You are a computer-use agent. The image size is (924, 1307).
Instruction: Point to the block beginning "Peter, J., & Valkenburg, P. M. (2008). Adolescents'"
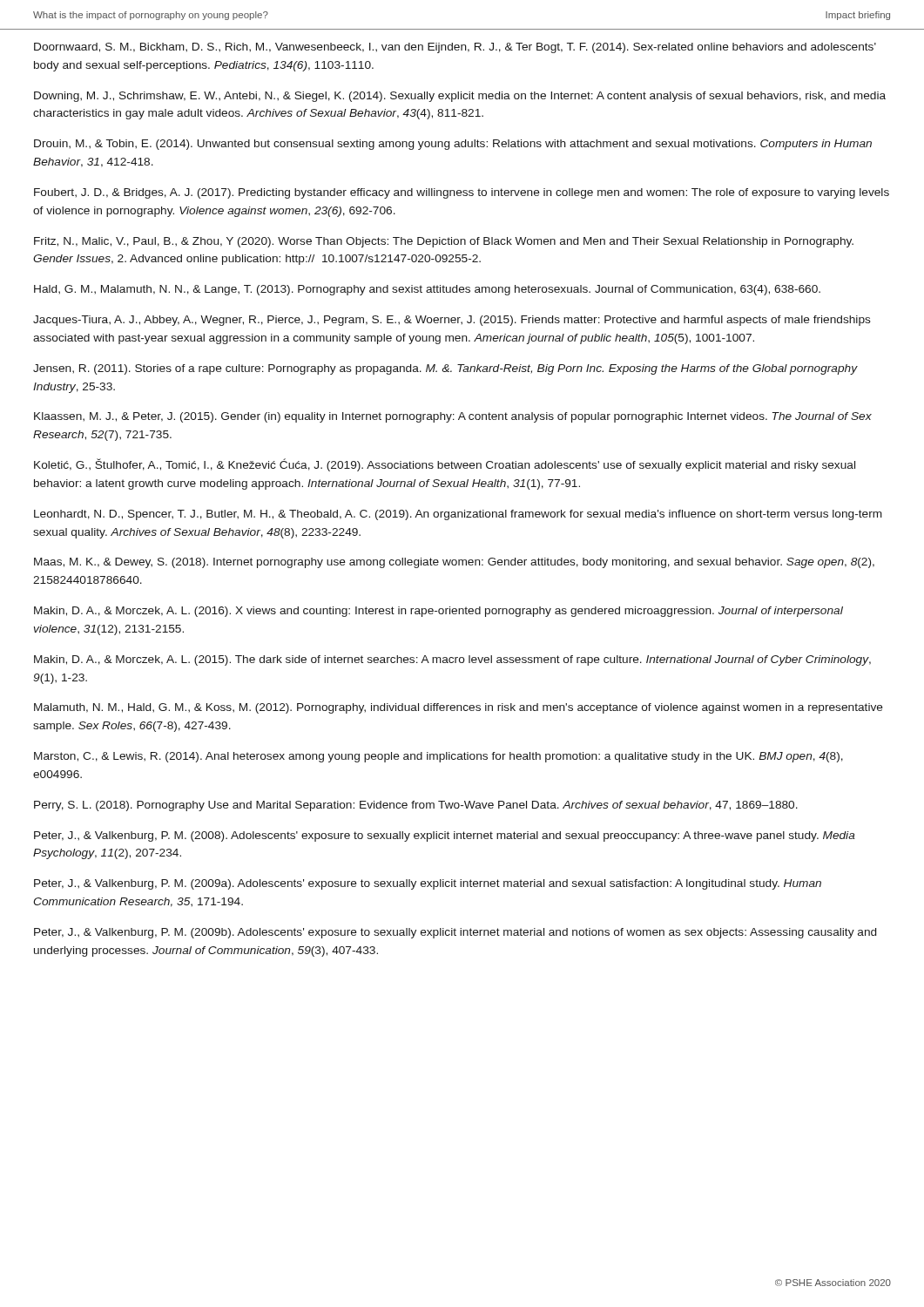point(444,844)
